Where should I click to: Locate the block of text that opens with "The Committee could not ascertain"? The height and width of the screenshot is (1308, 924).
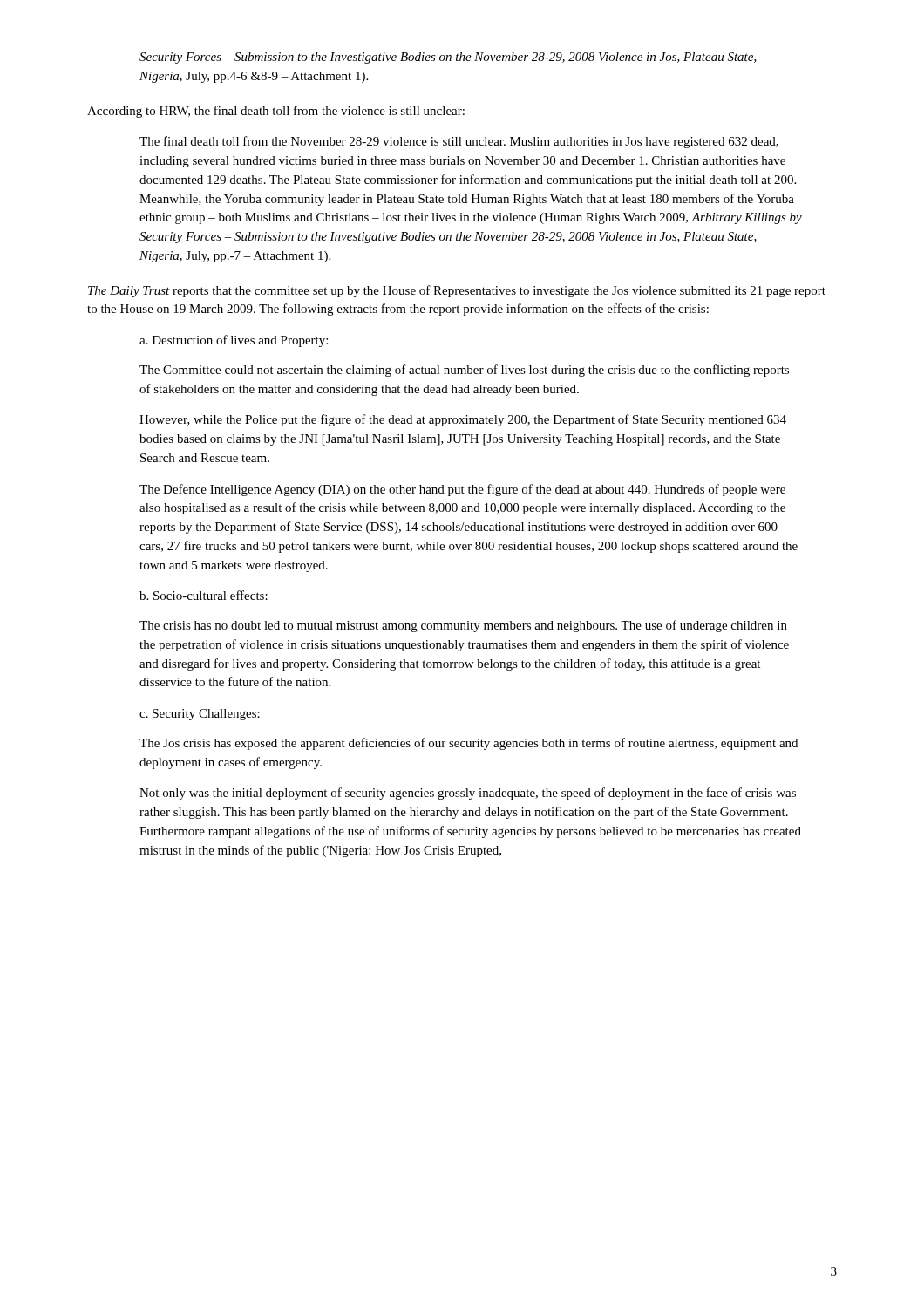coord(471,380)
